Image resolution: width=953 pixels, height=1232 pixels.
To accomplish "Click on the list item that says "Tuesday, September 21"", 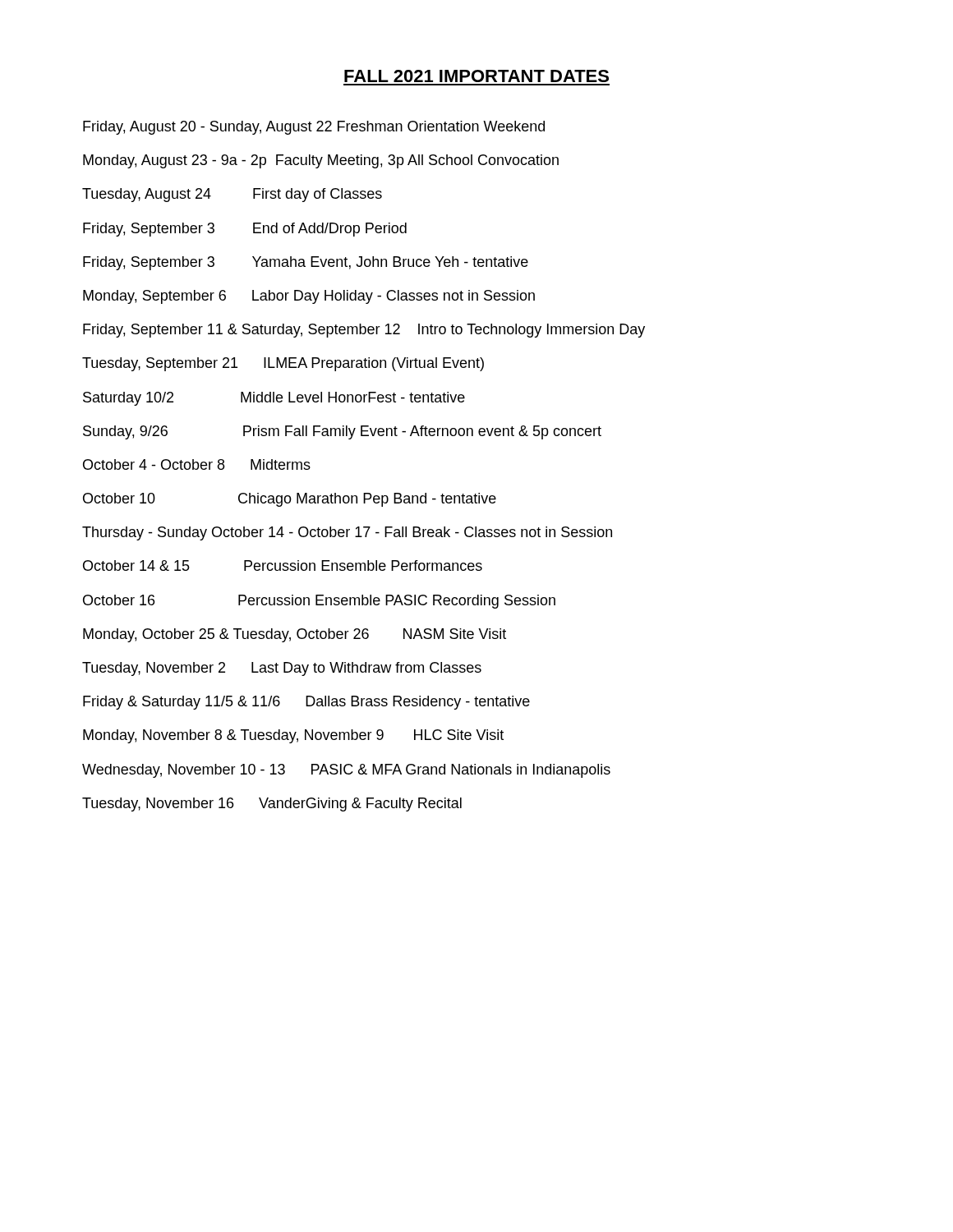I will tap(283, 363).
